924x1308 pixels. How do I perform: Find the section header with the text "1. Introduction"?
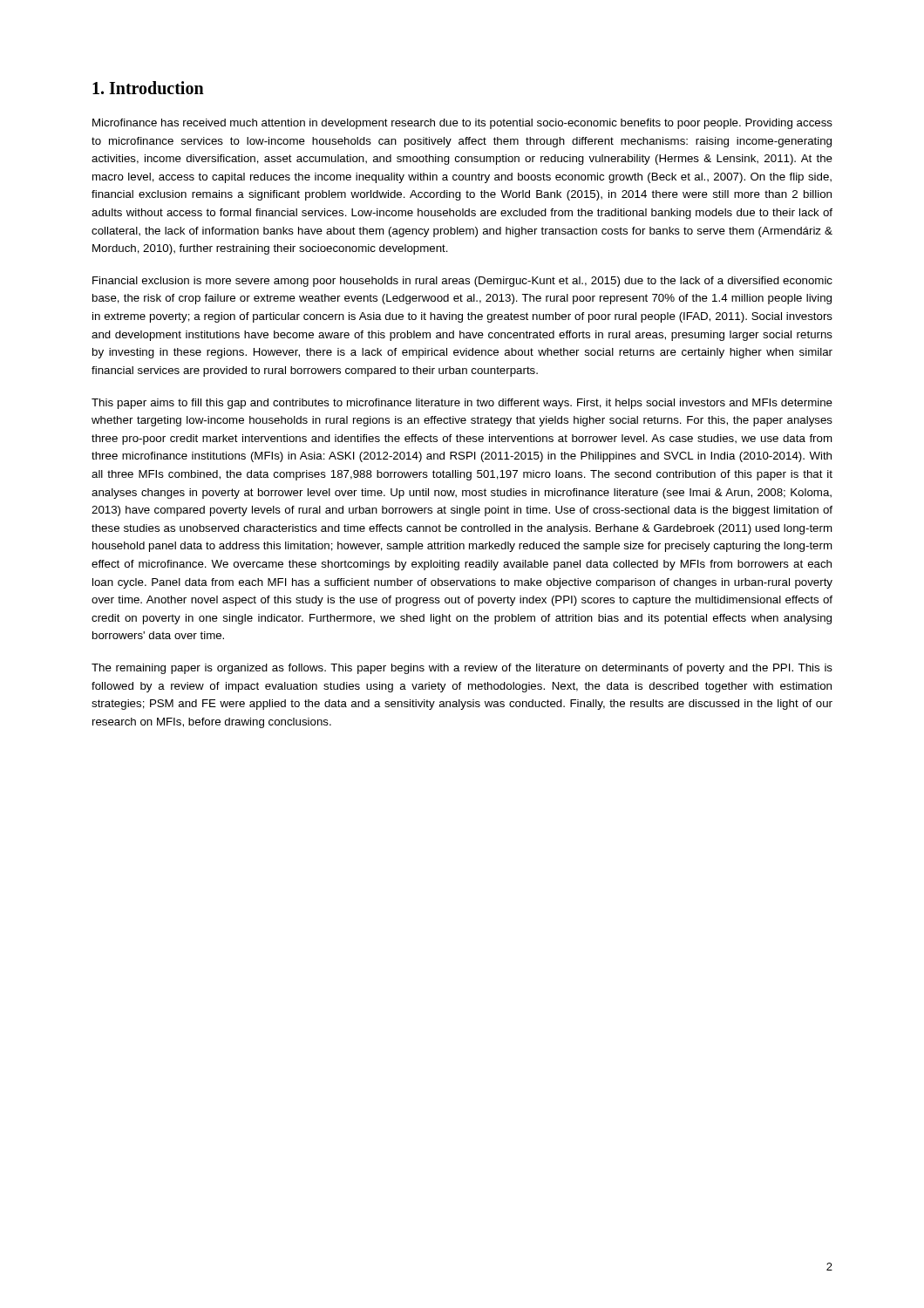[x=148, y=88]
